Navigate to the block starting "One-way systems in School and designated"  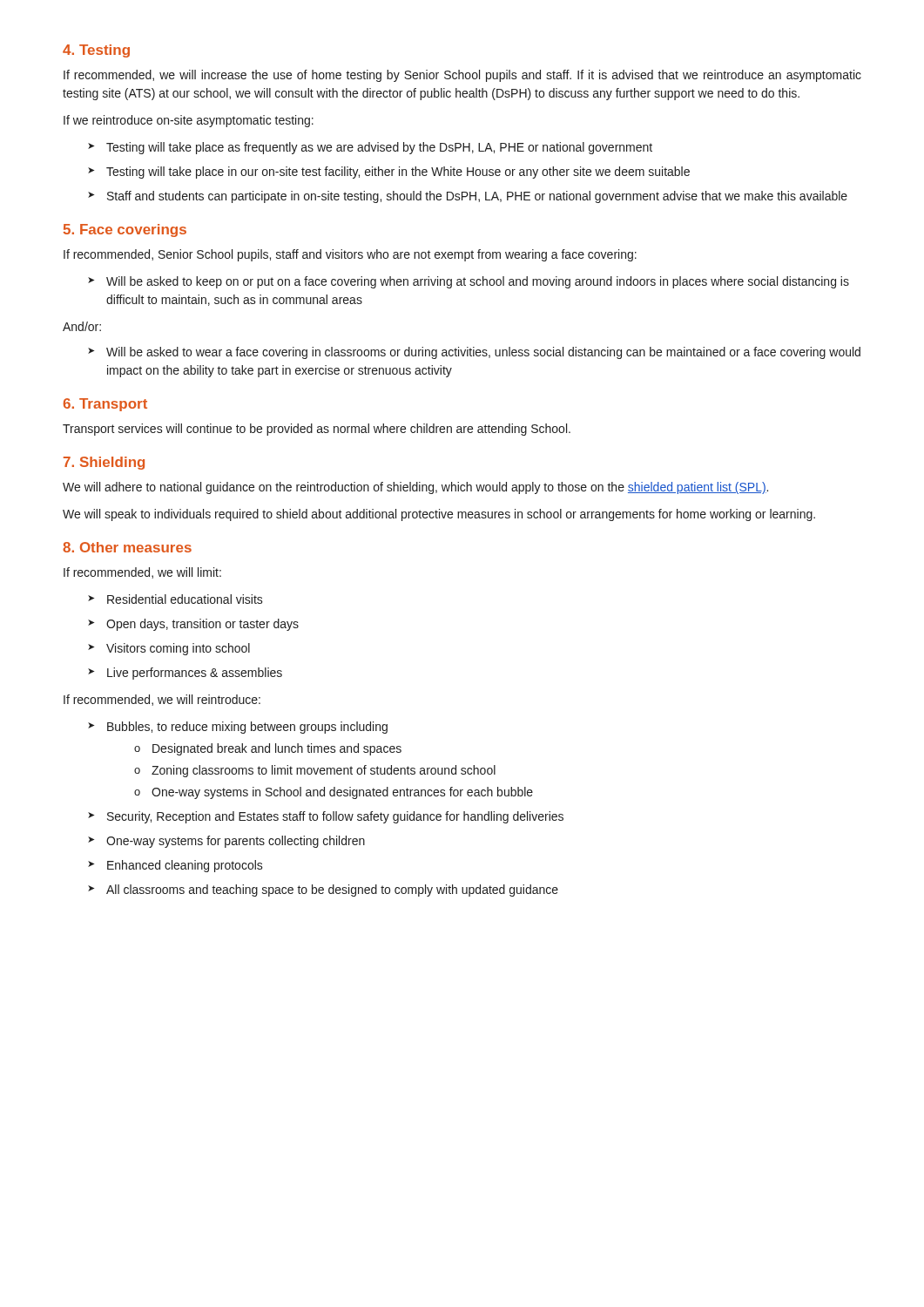[342, 792]
